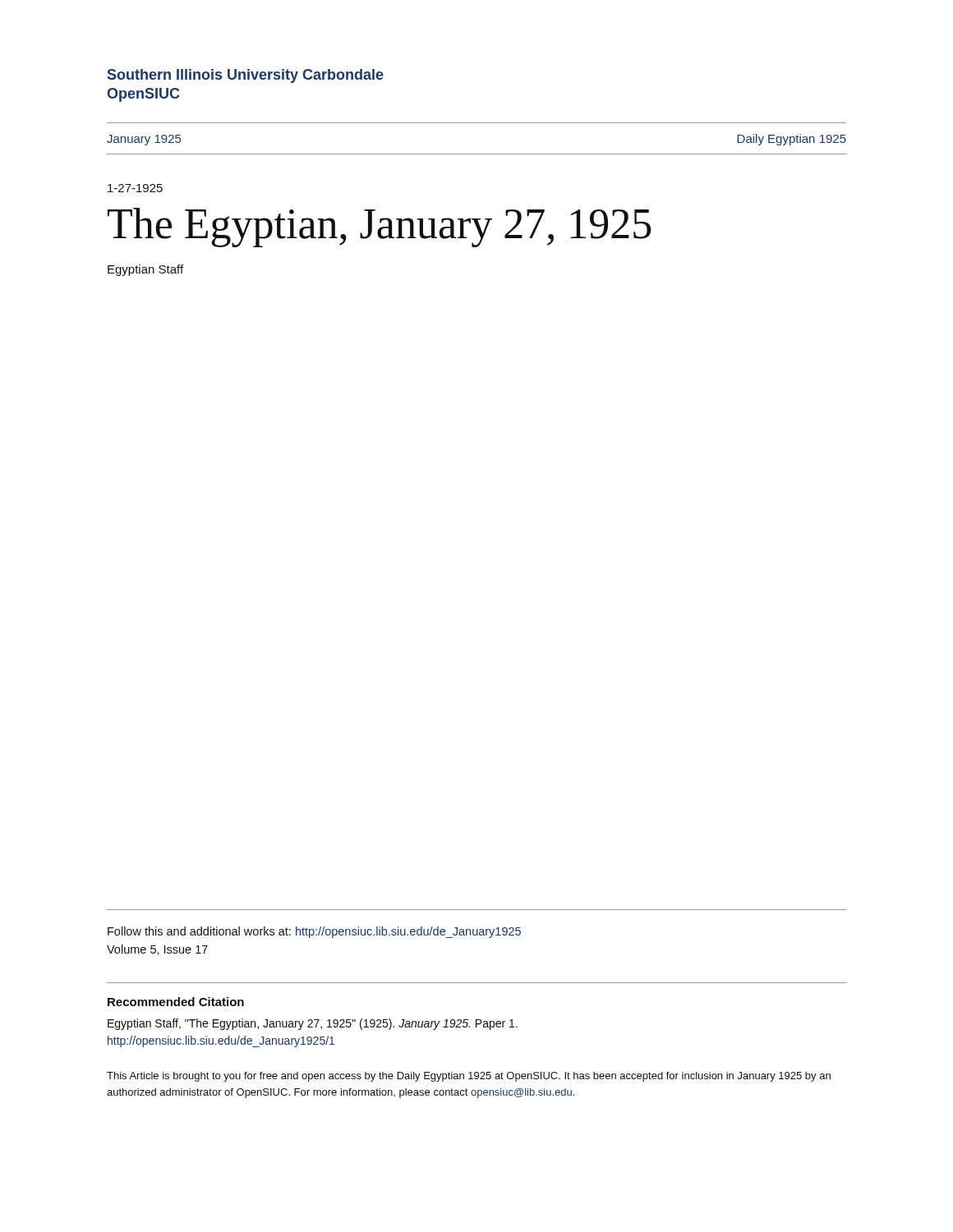
Task: Find the block on this page that starts "Follow this and additional works at: http://opensiuc.lib.siu.edu/de_January1925"
Action: (x=476, y=941)
